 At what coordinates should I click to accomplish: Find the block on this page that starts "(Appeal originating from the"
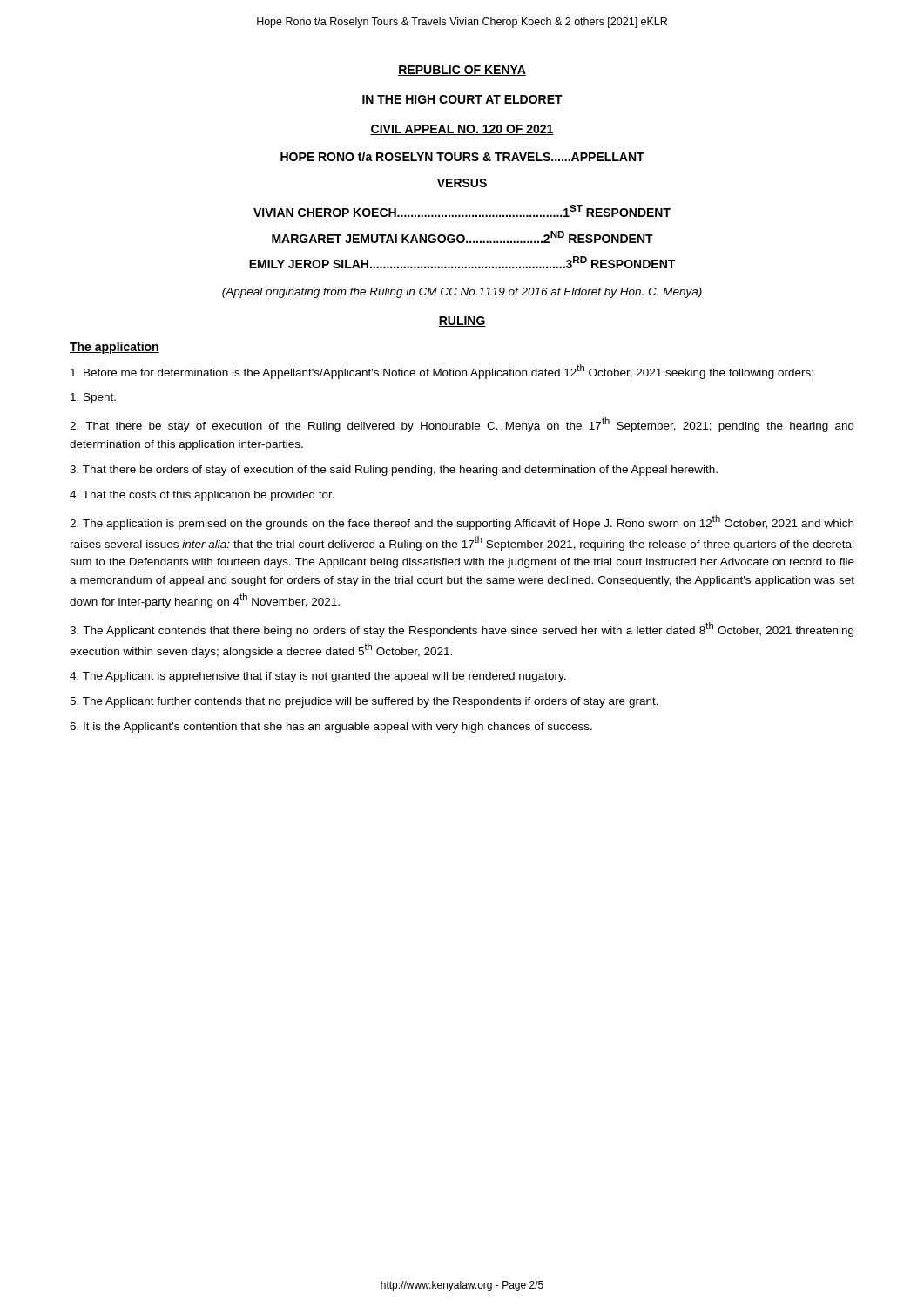(x=462, y=291)
